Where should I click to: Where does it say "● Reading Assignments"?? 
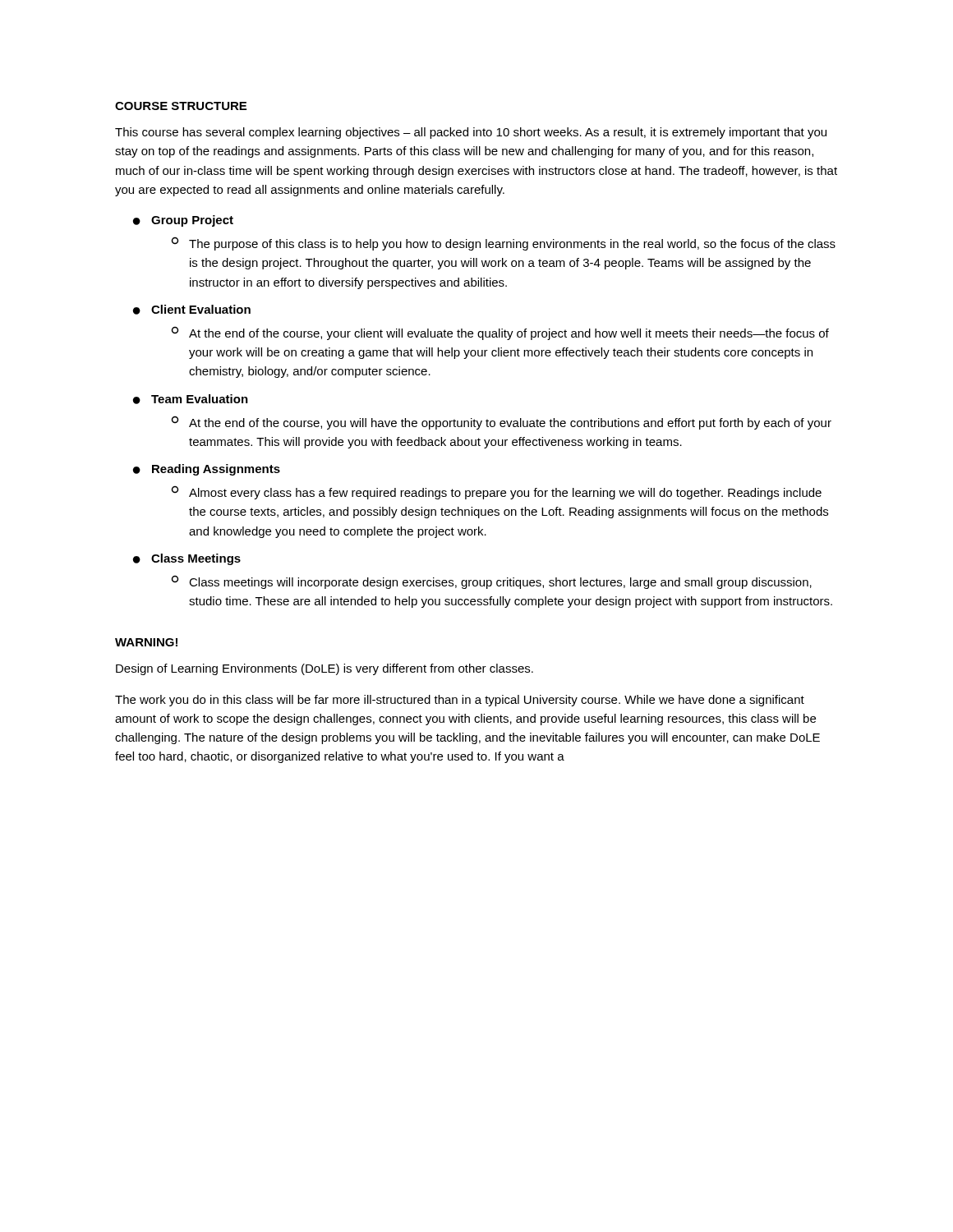pos(206,469)
